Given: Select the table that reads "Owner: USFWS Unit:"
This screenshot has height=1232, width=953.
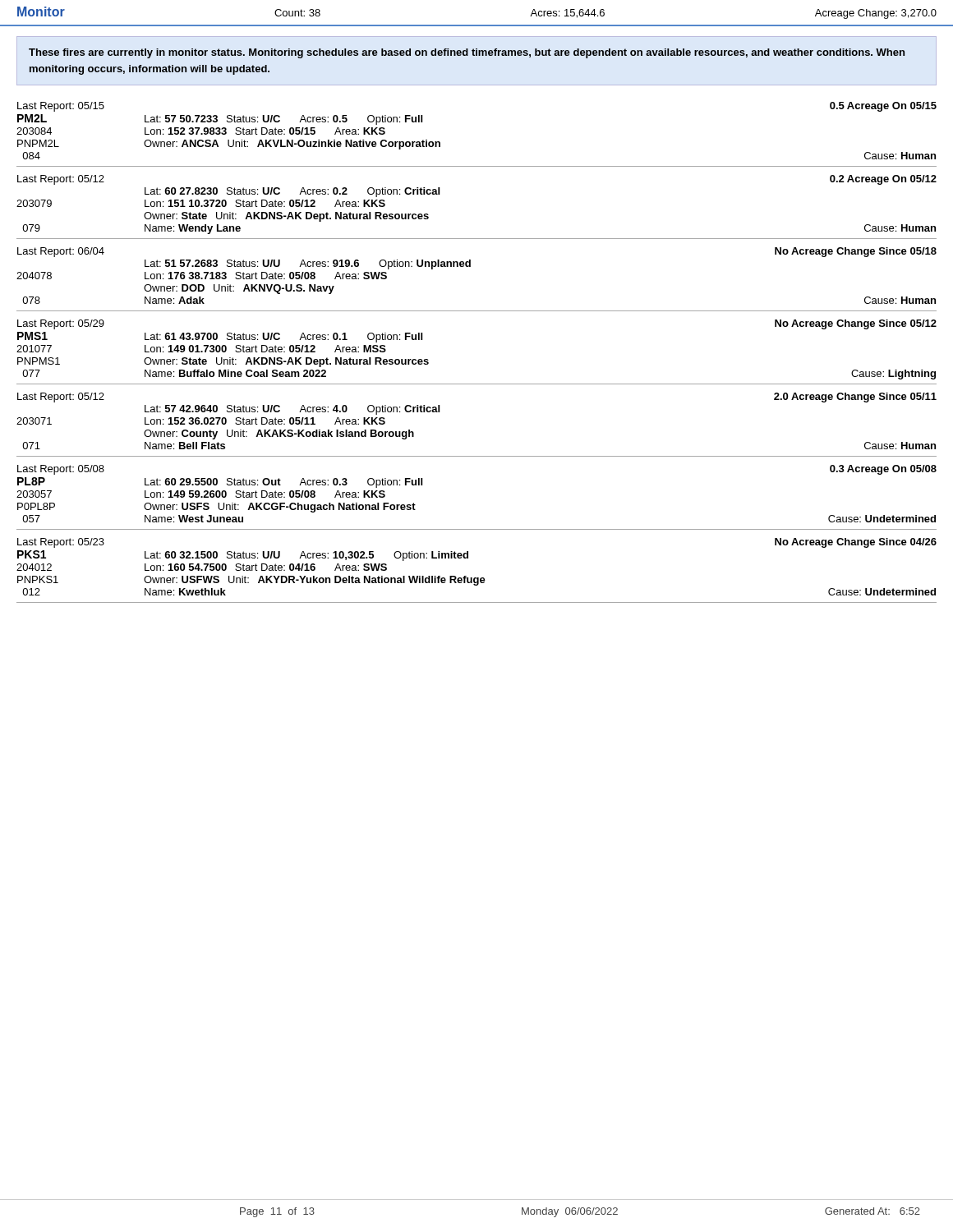Looking at the screenshot, I should point(476,567).
